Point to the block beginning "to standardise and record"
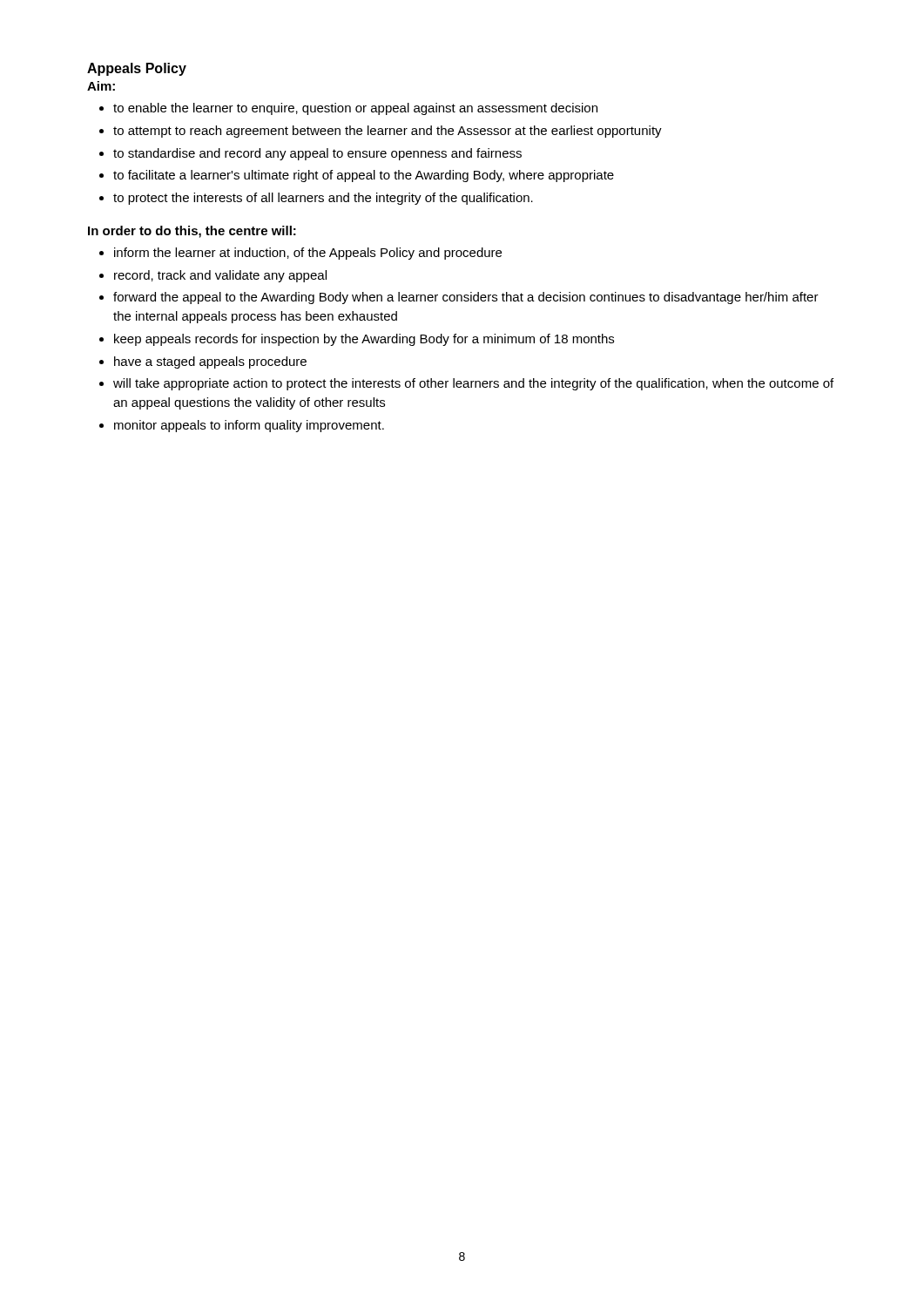924x1307 pixels. pos(318,152)
